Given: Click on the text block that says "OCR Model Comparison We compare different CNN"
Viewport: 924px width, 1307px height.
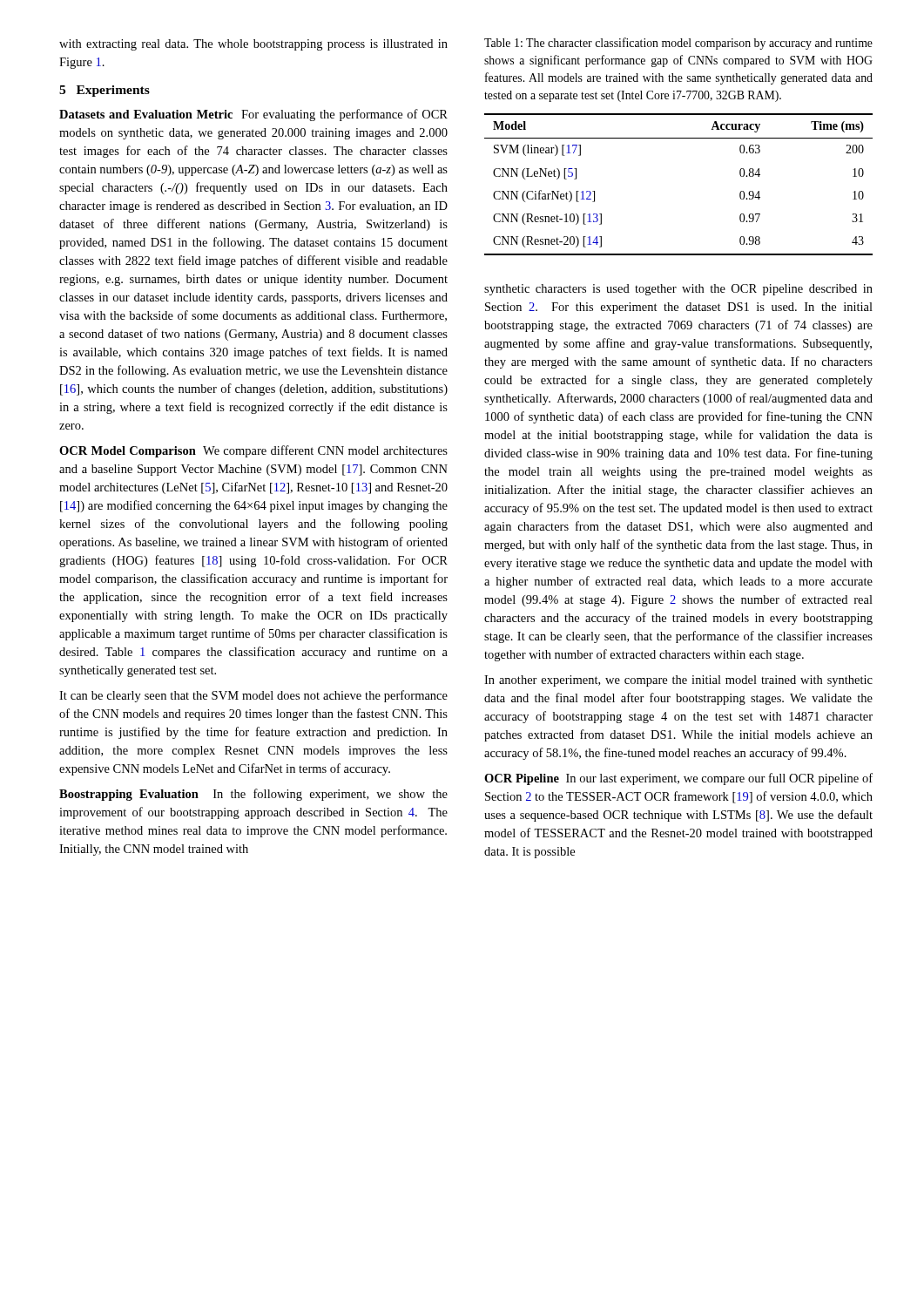Looking at the screenshot, I should (x=253, y=561).
